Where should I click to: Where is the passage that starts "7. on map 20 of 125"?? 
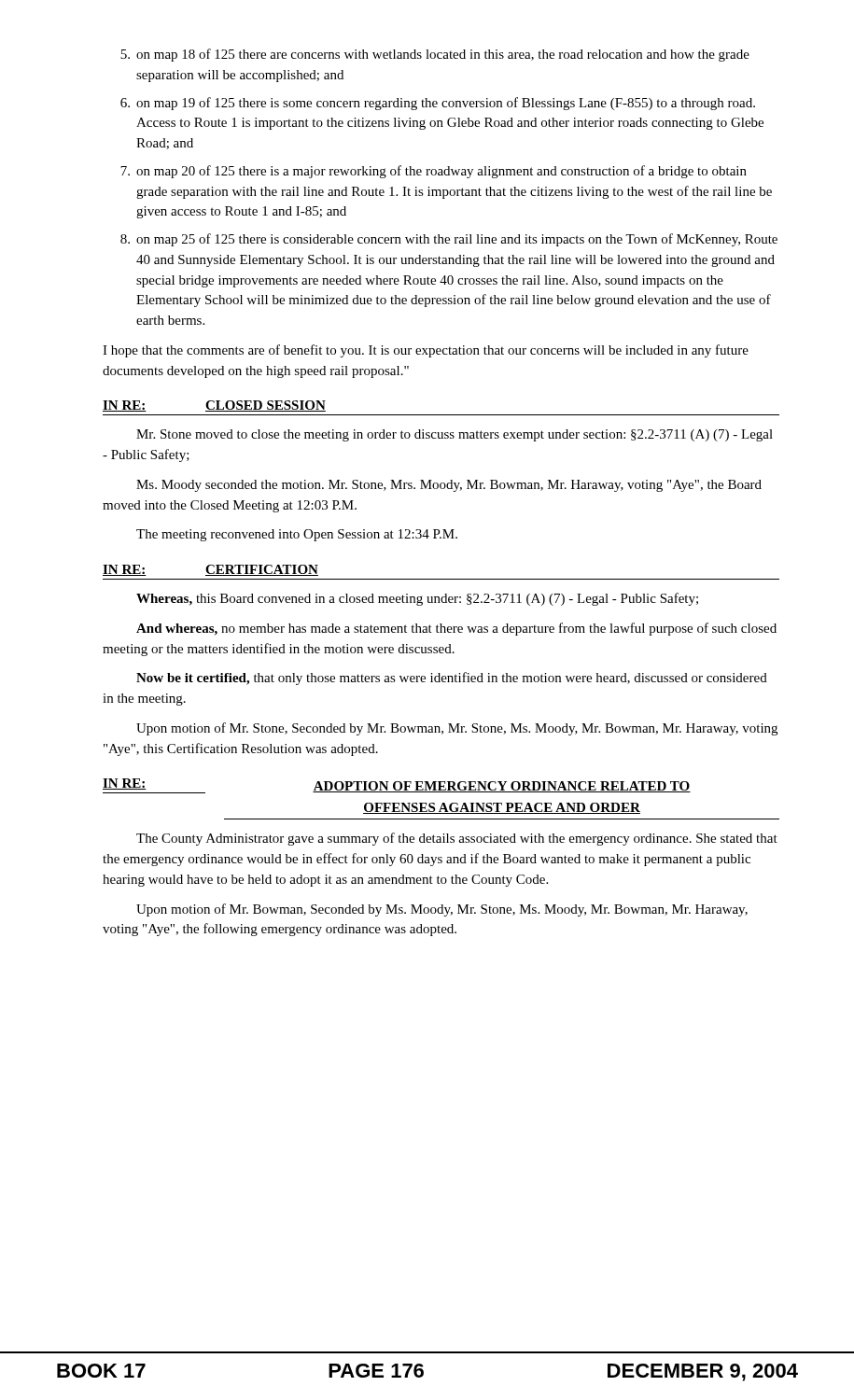441,192
